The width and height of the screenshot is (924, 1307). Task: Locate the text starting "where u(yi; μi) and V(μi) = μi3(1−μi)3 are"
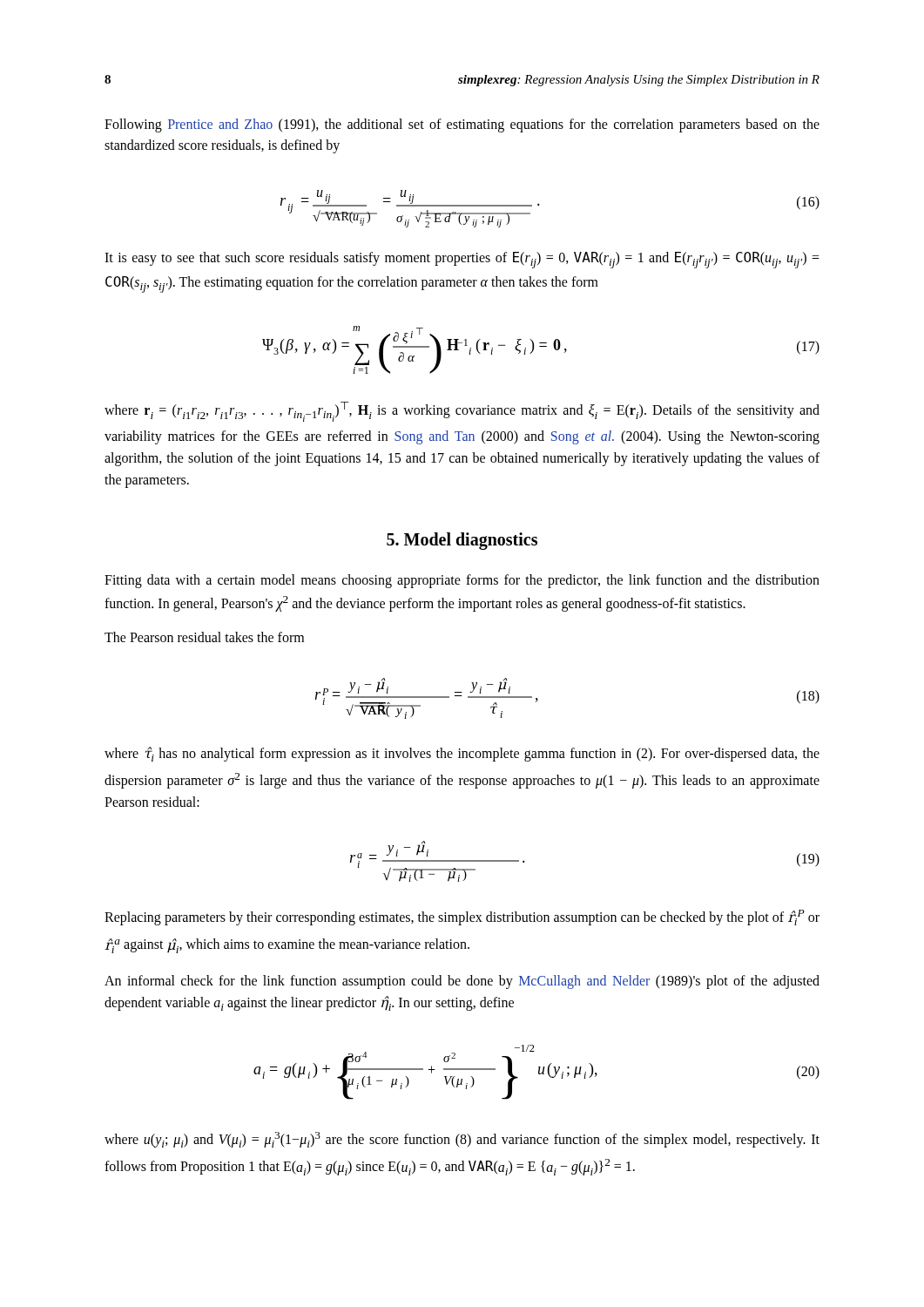click(462, 1153)
